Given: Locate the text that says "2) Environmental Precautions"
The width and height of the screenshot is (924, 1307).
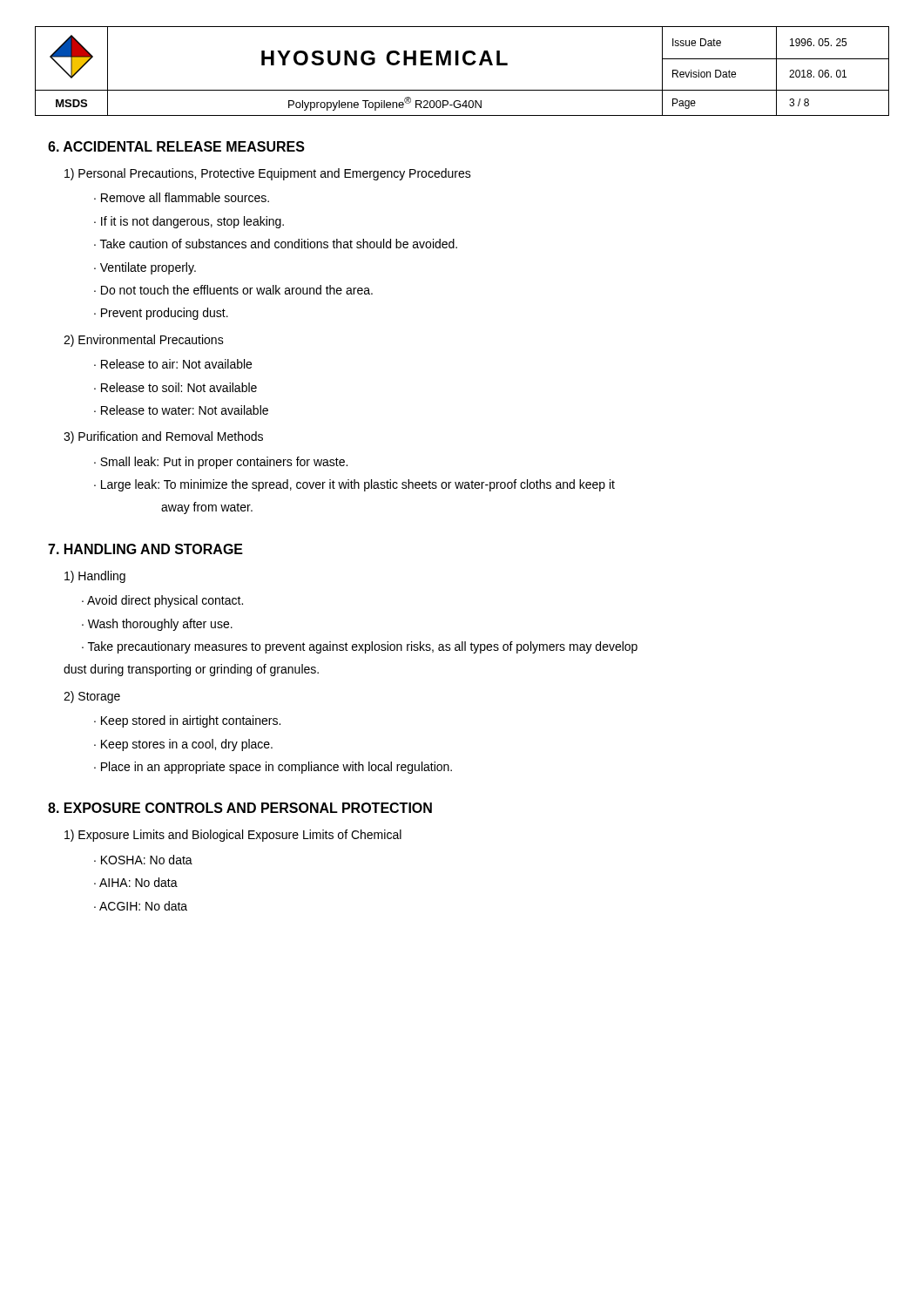Looking at the screenshot, I should pos(144,340).
